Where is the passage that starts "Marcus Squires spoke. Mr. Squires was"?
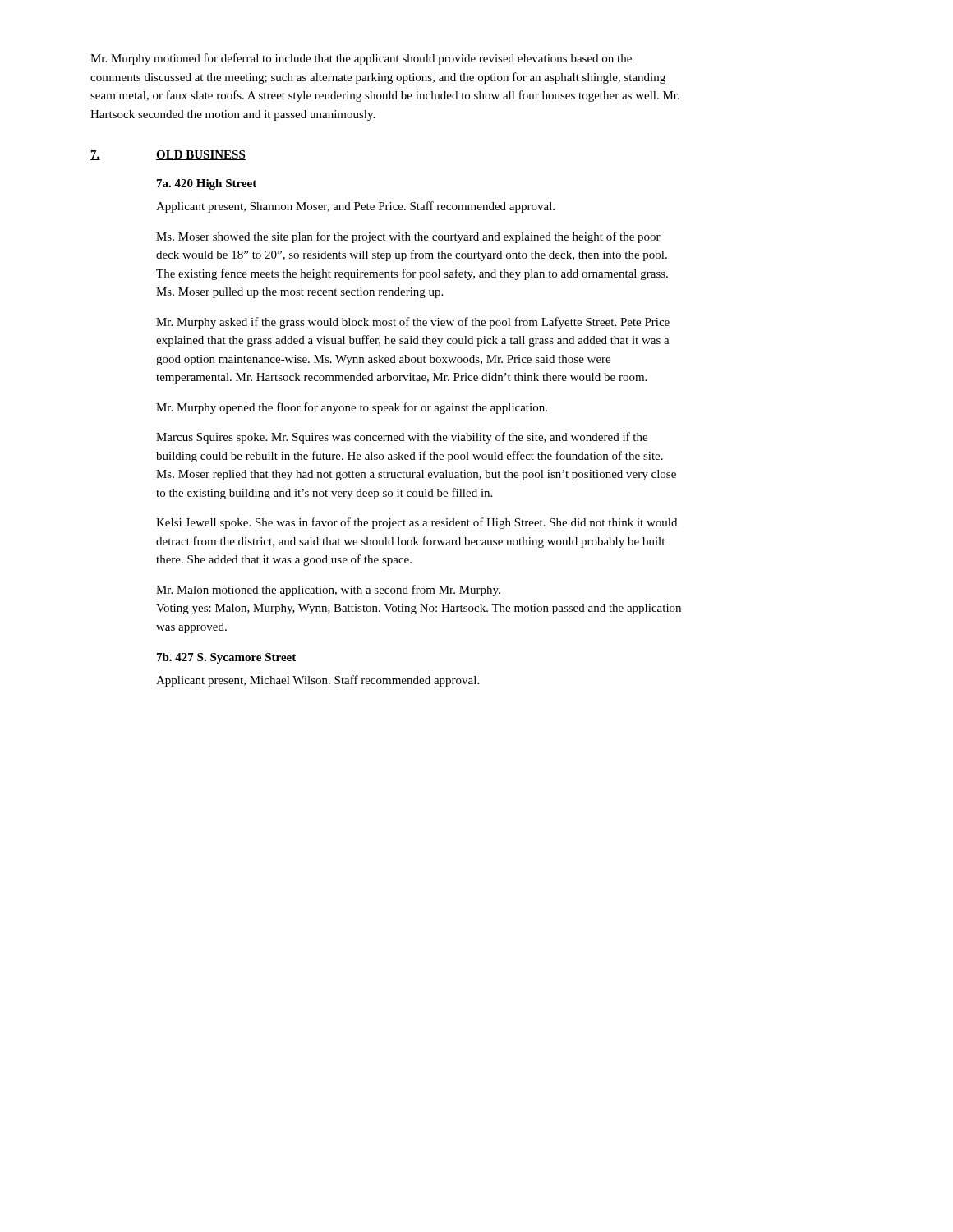The width and height of the screenshot is (953, 1232). [x=416, y=465]
